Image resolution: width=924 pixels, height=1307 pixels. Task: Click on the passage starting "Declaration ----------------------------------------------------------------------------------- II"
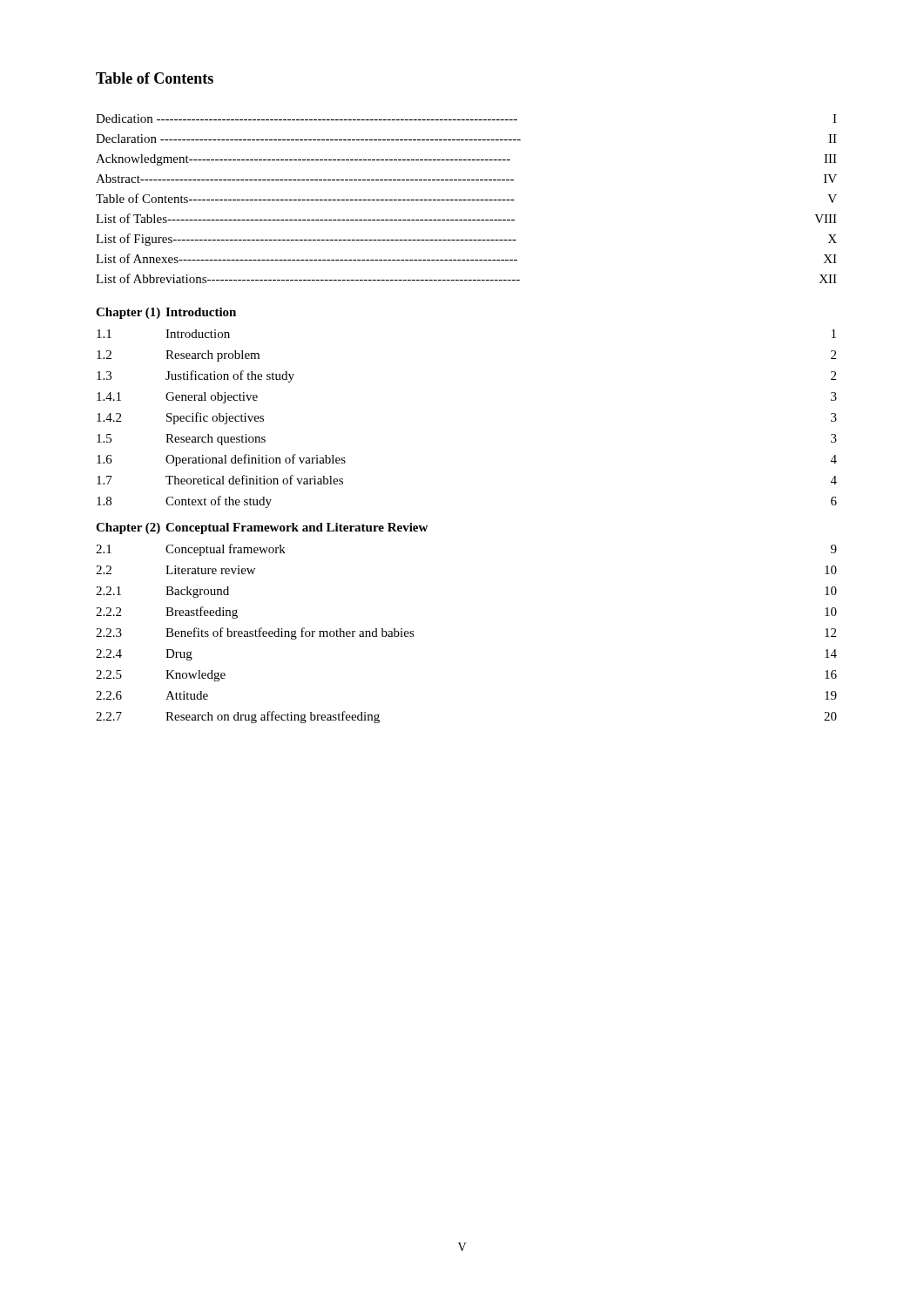pos(466,139)
